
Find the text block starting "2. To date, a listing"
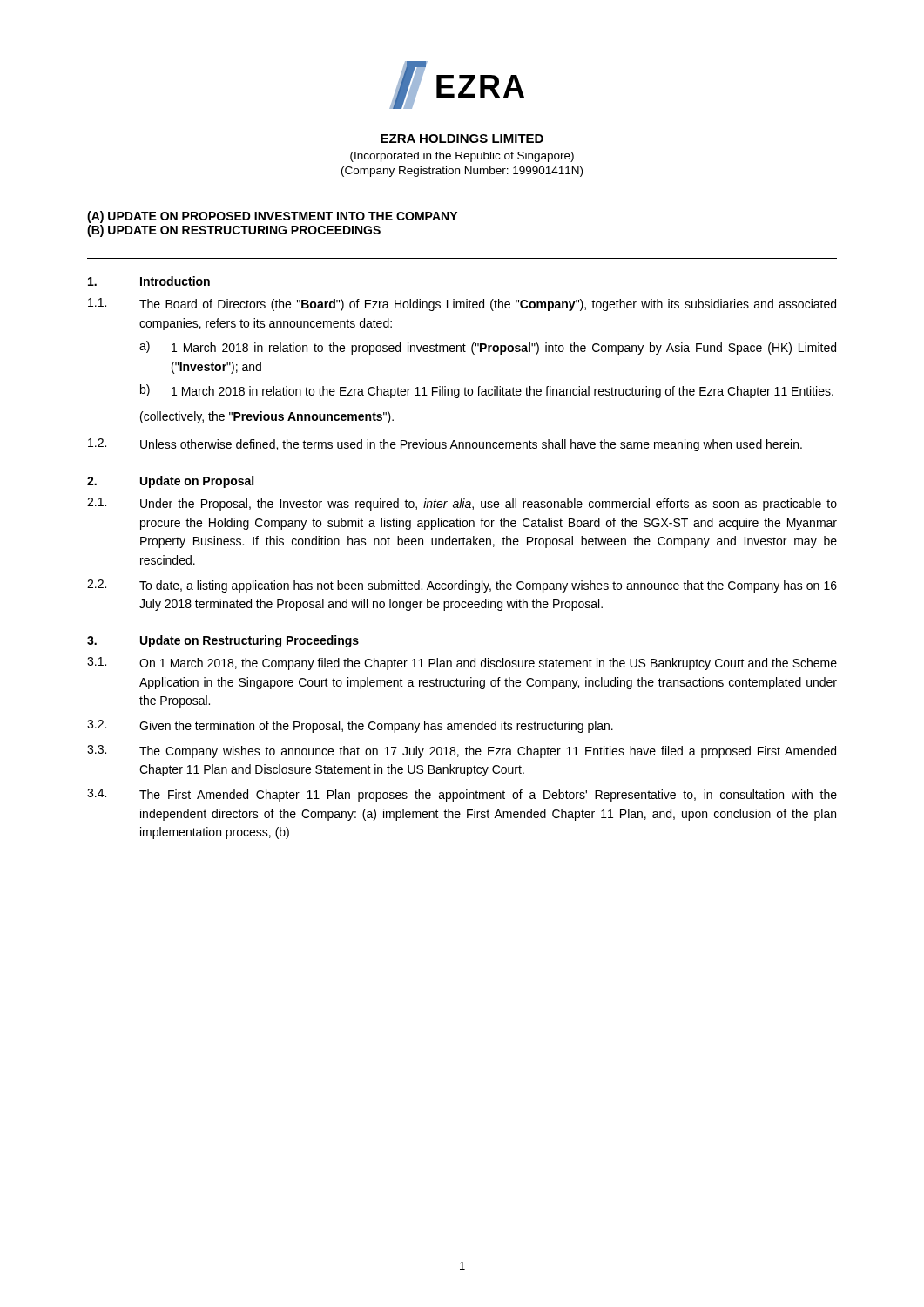[462, 595]
